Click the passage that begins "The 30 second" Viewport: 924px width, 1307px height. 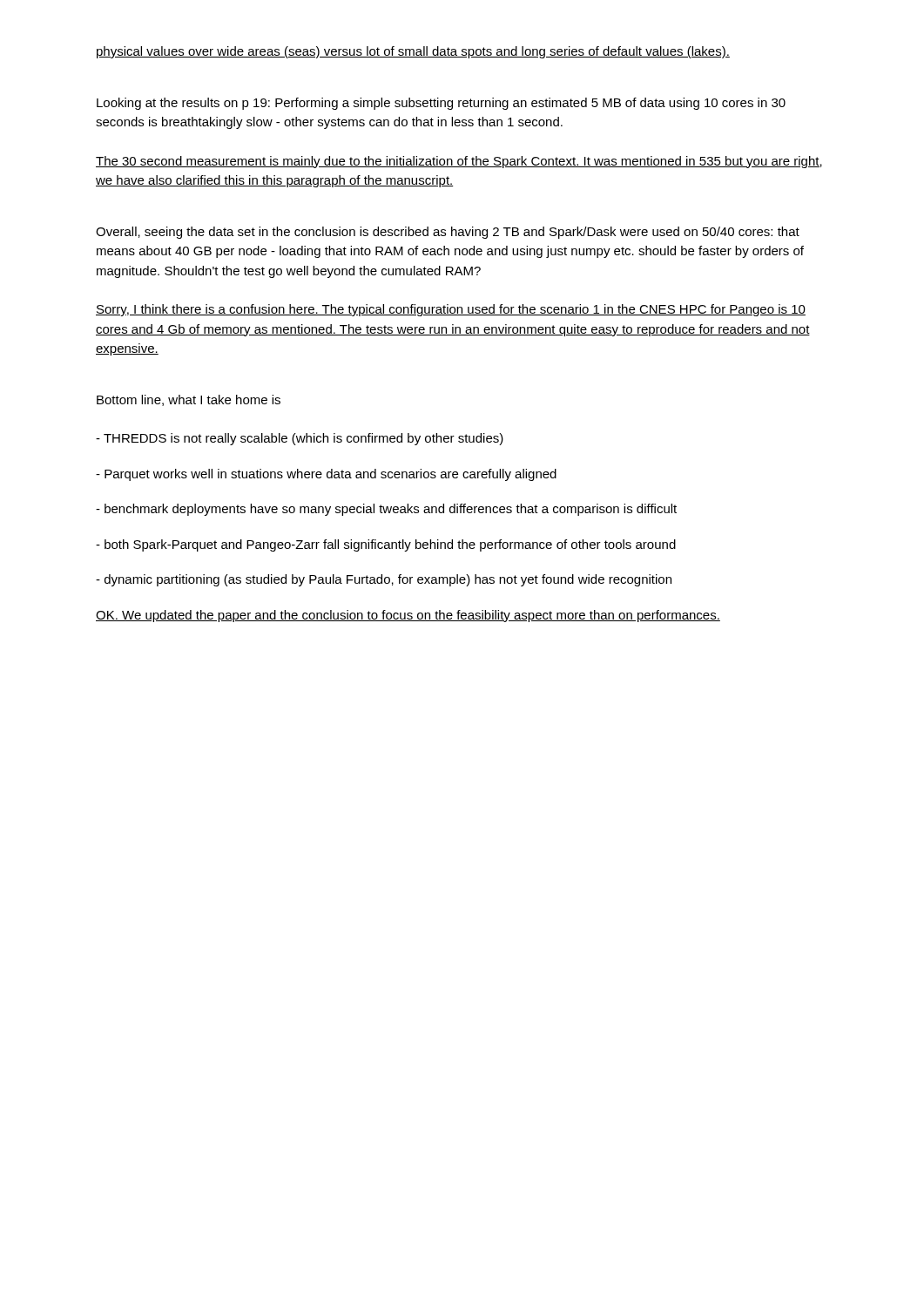[459, 170]
